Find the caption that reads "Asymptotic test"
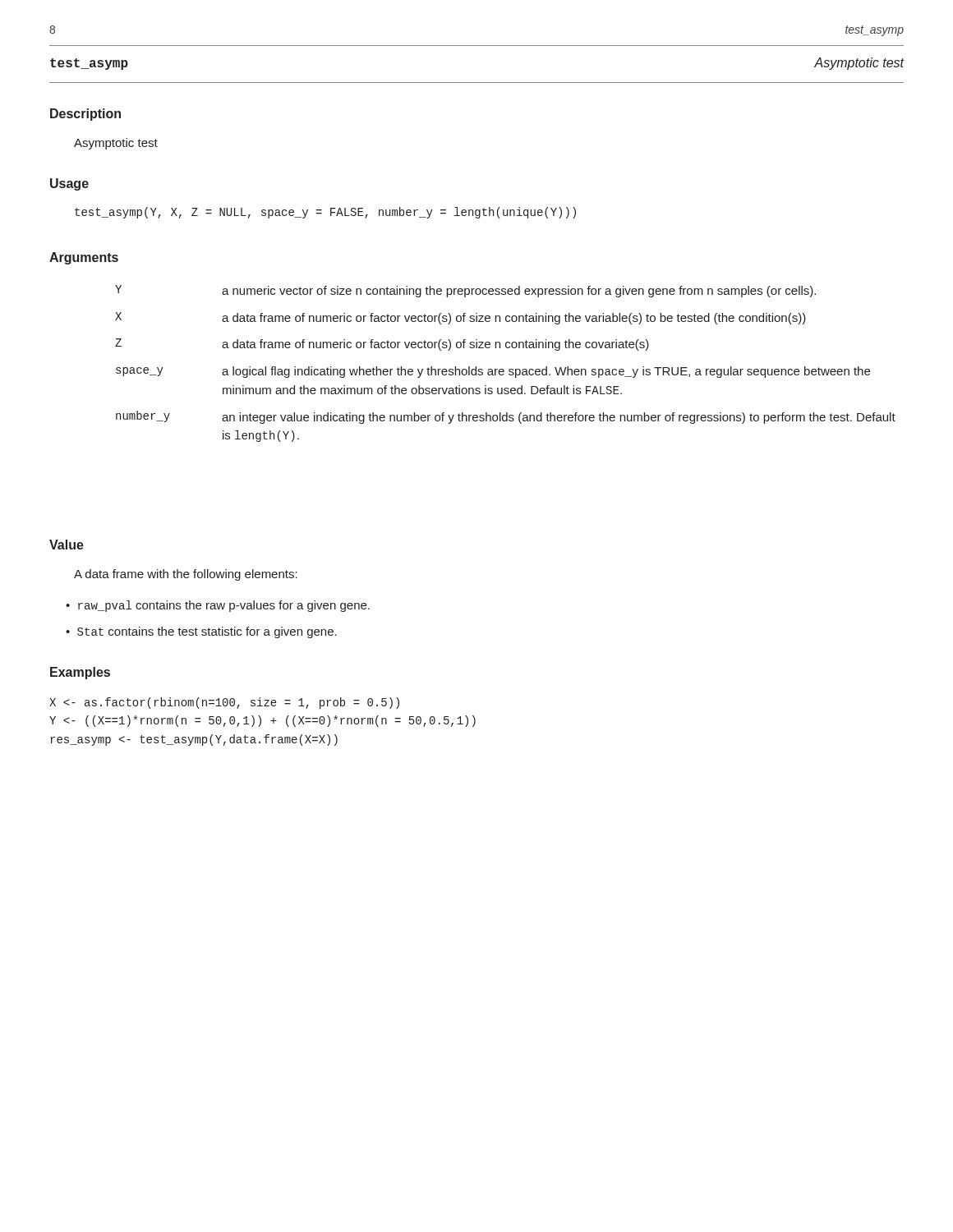953x1232 pixels. pos(859,63)
